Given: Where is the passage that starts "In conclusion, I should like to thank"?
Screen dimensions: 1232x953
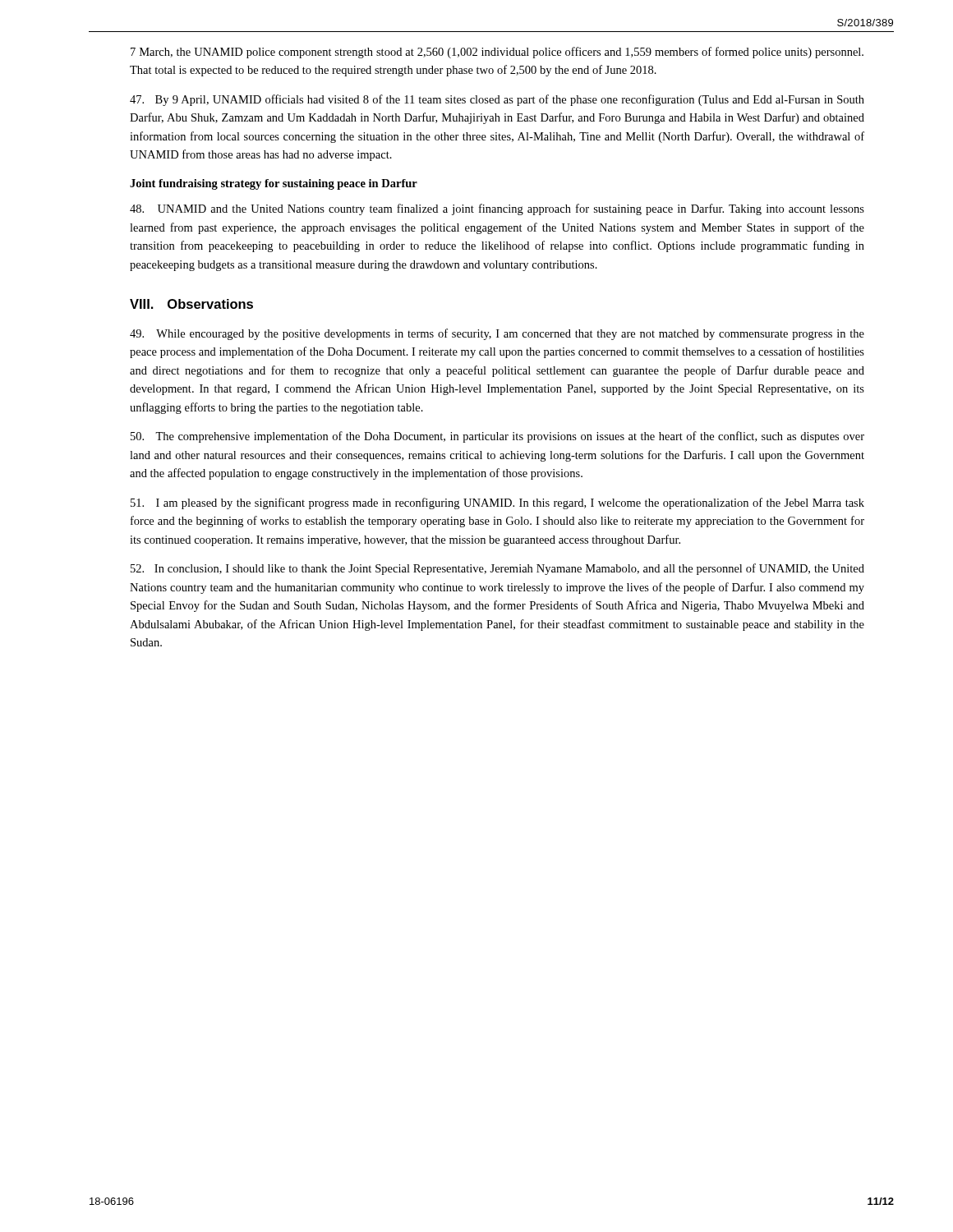Looking at the screenshot, I should click(x=497, y=606).
